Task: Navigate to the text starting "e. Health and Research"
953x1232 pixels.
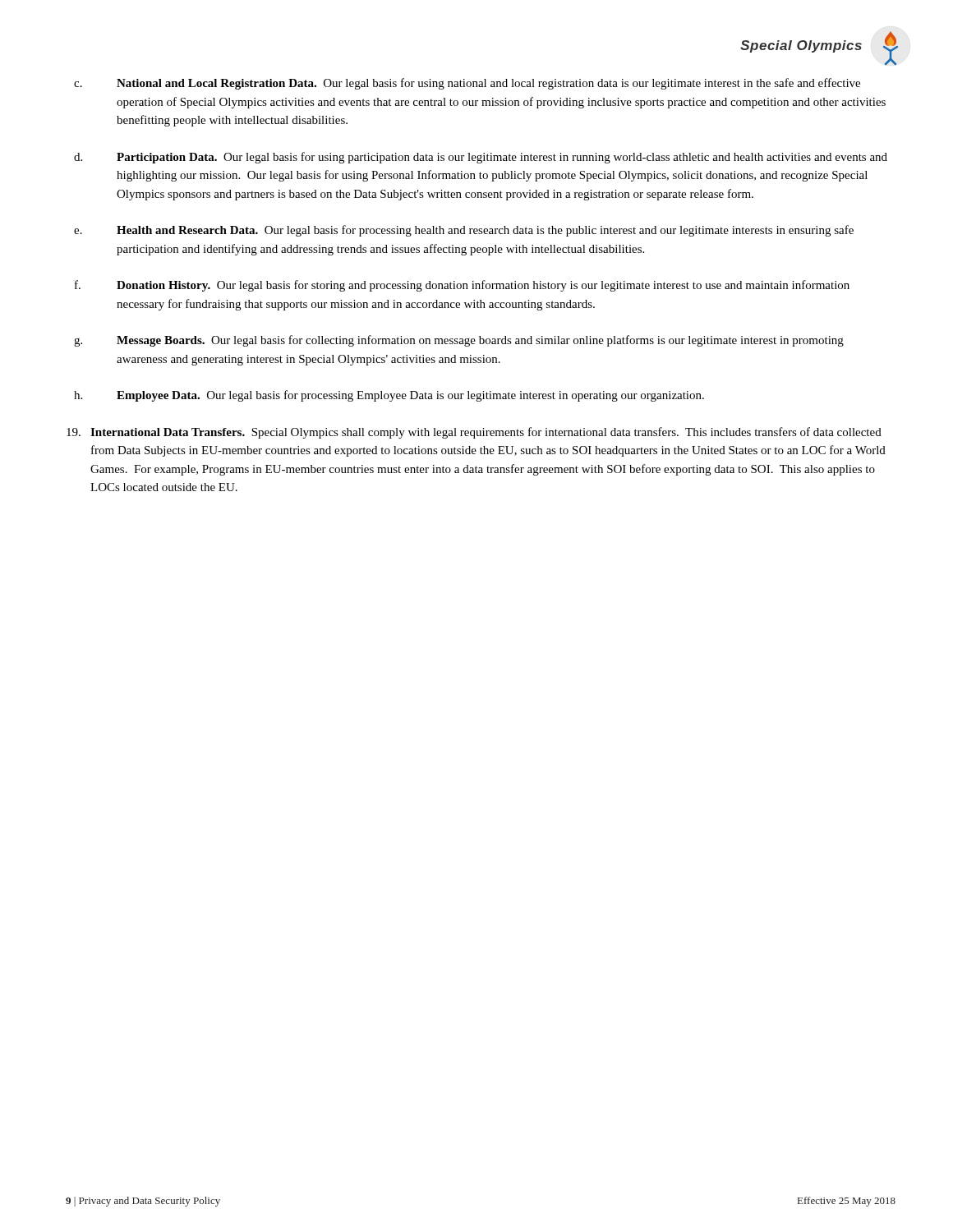Action: (x=481, y=239)
